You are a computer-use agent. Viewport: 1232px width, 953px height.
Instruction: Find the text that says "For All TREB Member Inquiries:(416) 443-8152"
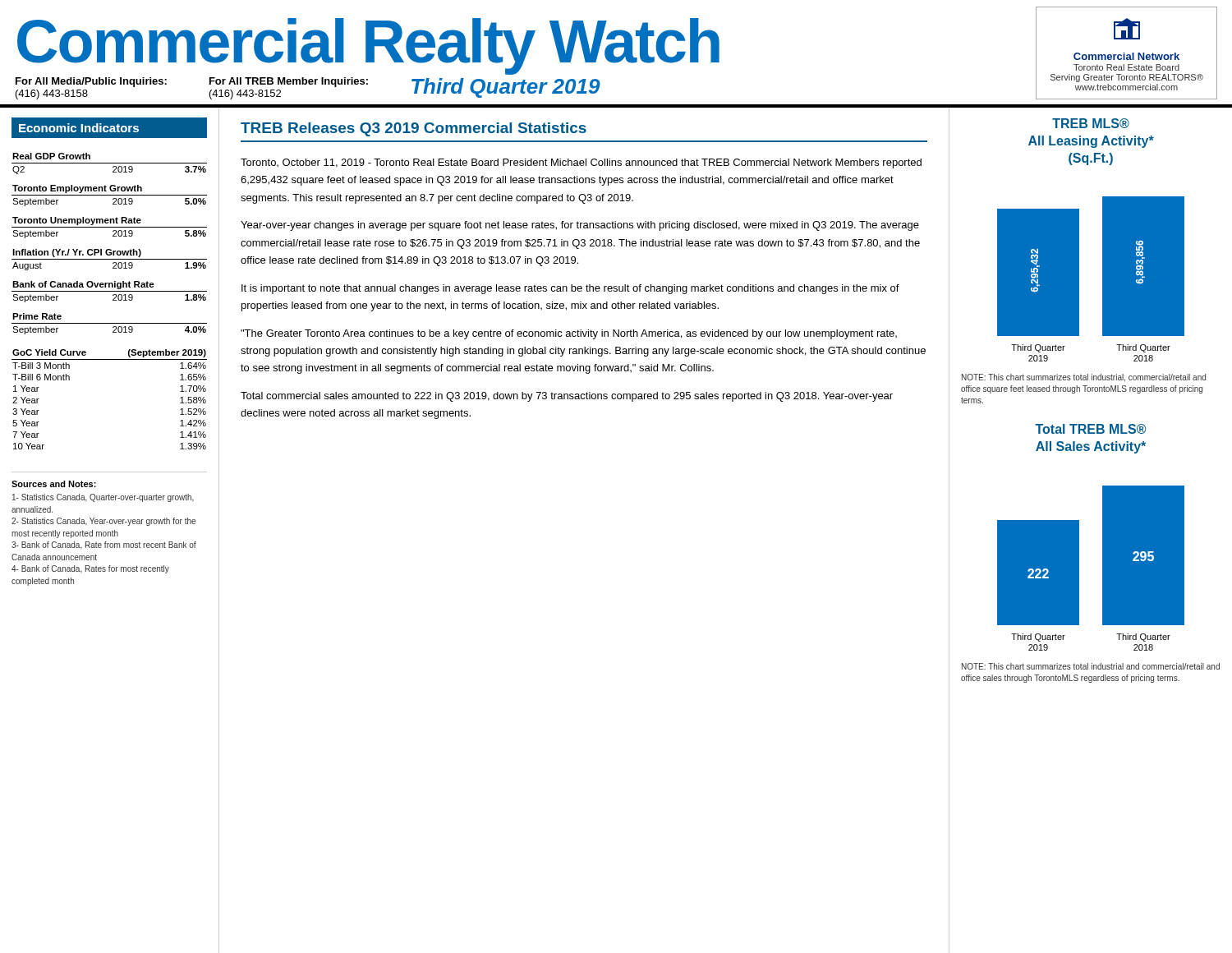tap(289, 87)
